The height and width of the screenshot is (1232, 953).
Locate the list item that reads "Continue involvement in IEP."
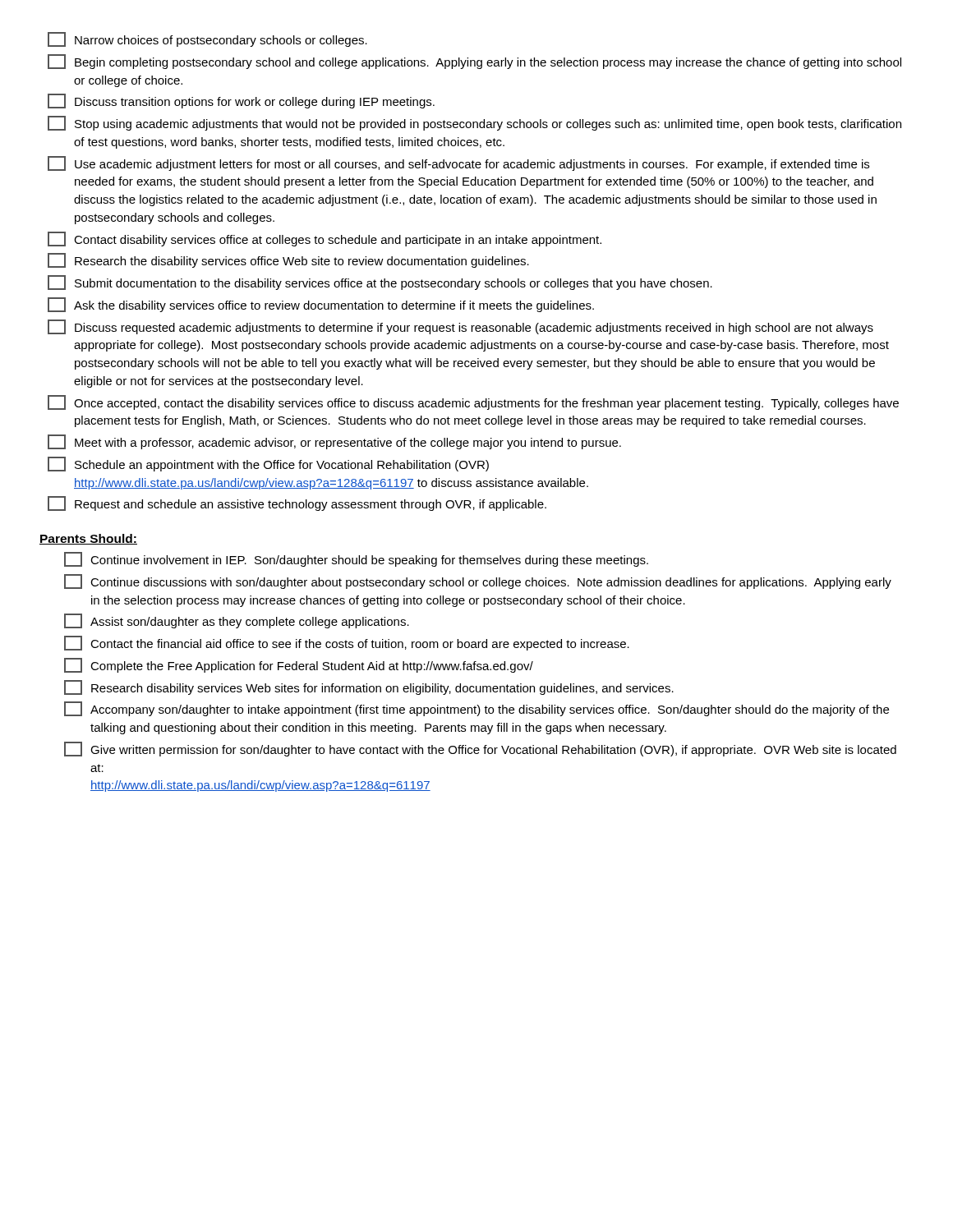coord(484,560)
